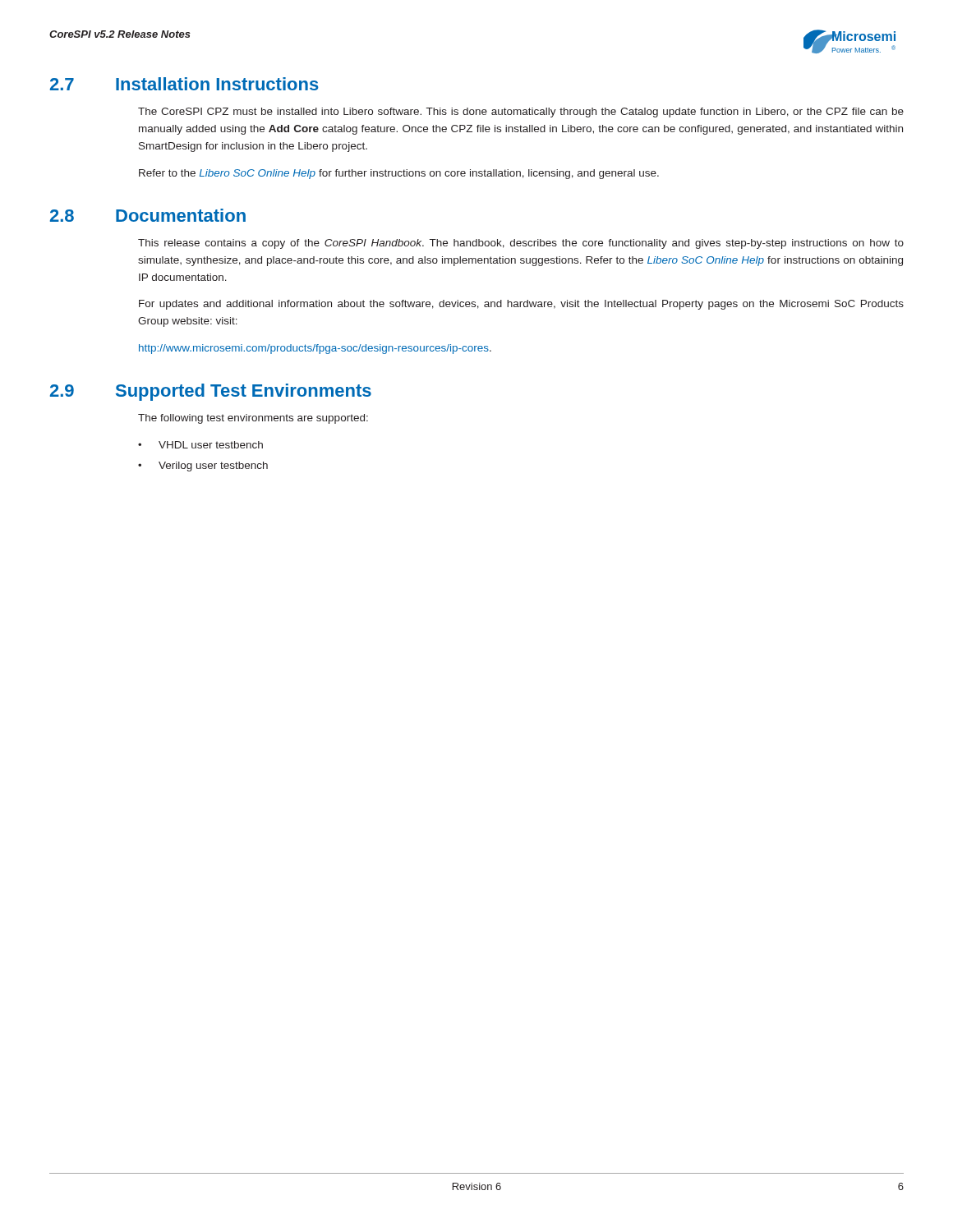Locate the block of text that opens with "This release contains"
953x1232 pixels.
pos(521,260)
